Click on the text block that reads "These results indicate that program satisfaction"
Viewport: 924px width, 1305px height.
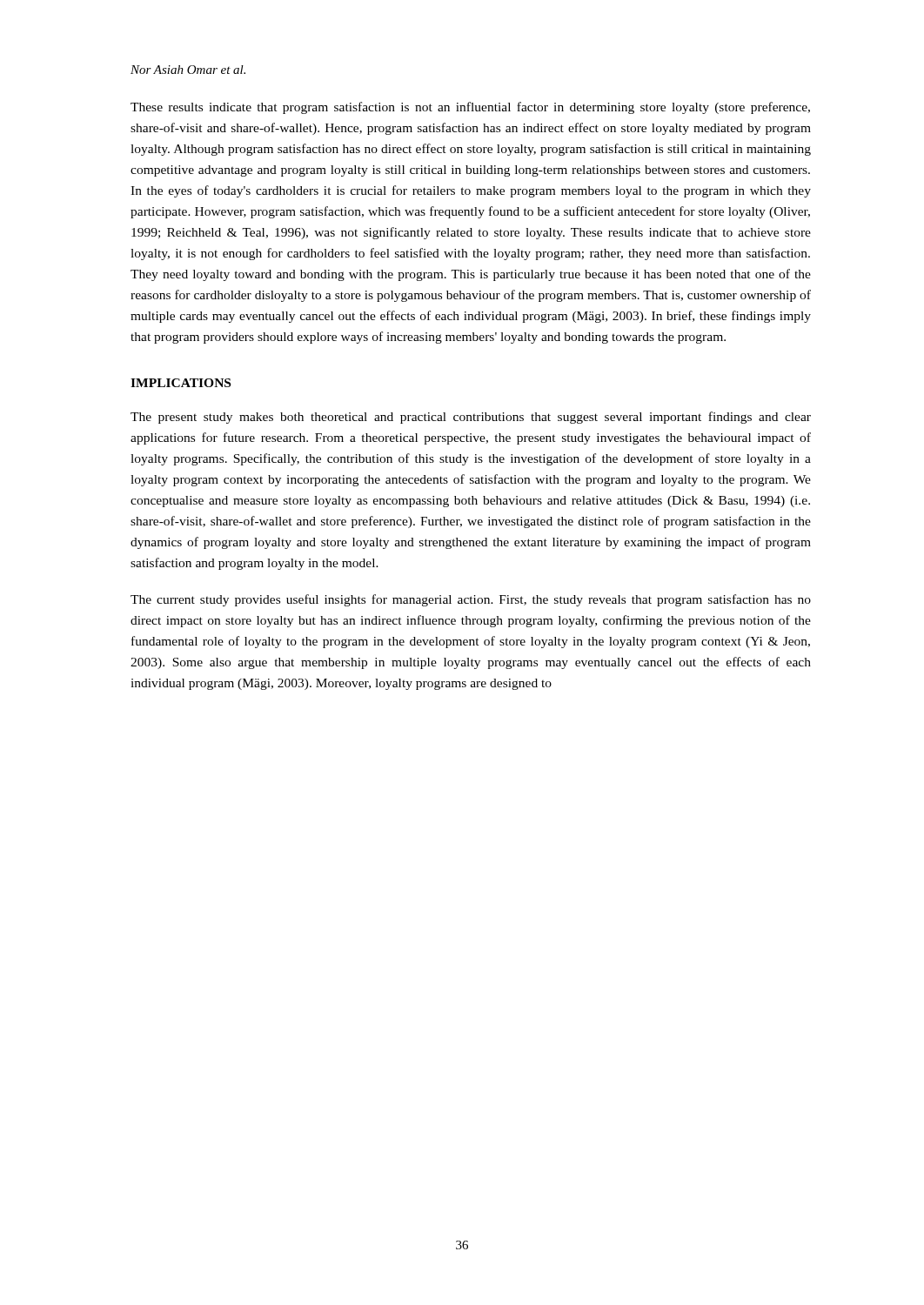pos(471,221)
